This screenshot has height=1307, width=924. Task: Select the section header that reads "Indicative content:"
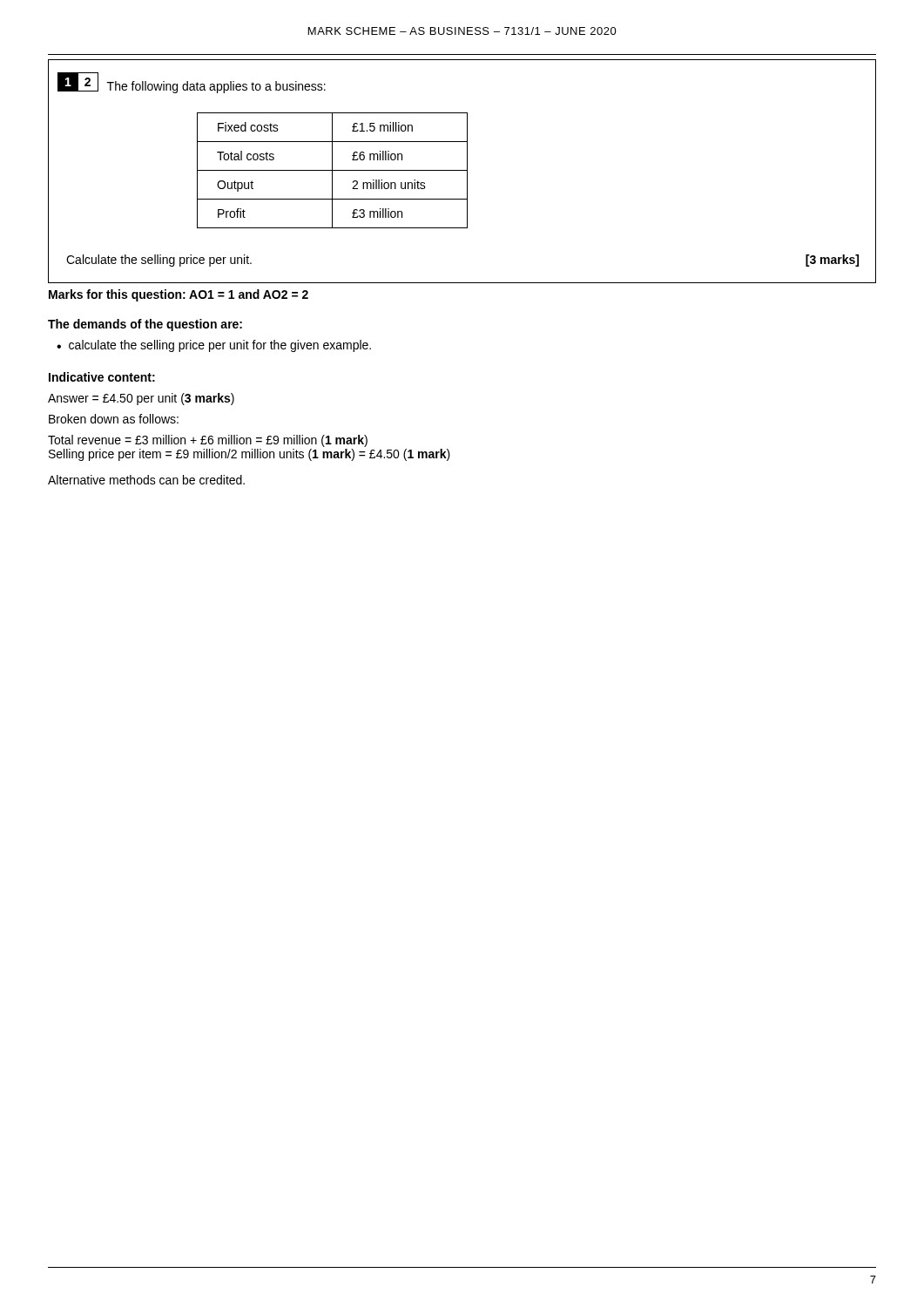point(102,377)
